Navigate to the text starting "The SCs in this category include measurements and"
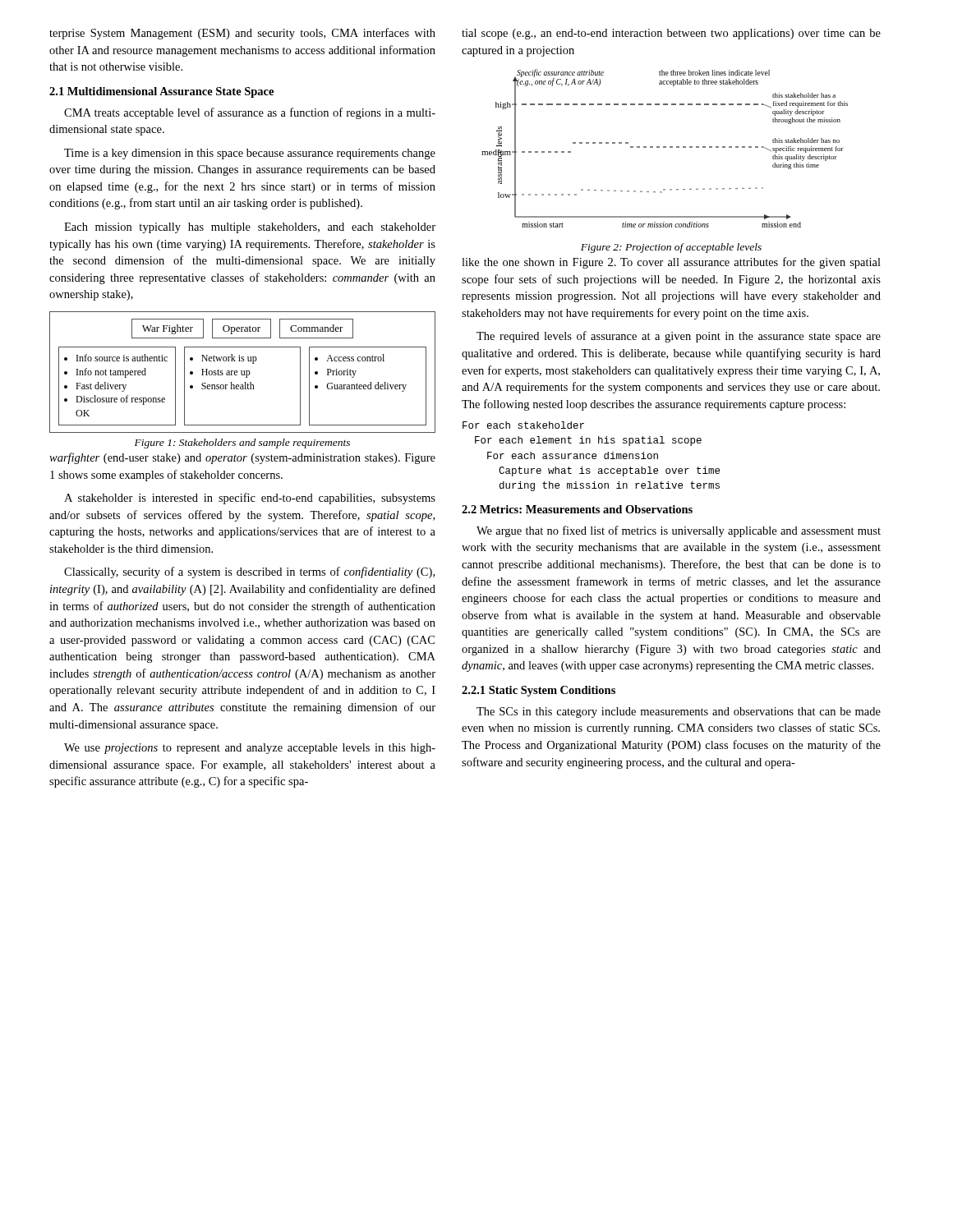 [671, 737]
